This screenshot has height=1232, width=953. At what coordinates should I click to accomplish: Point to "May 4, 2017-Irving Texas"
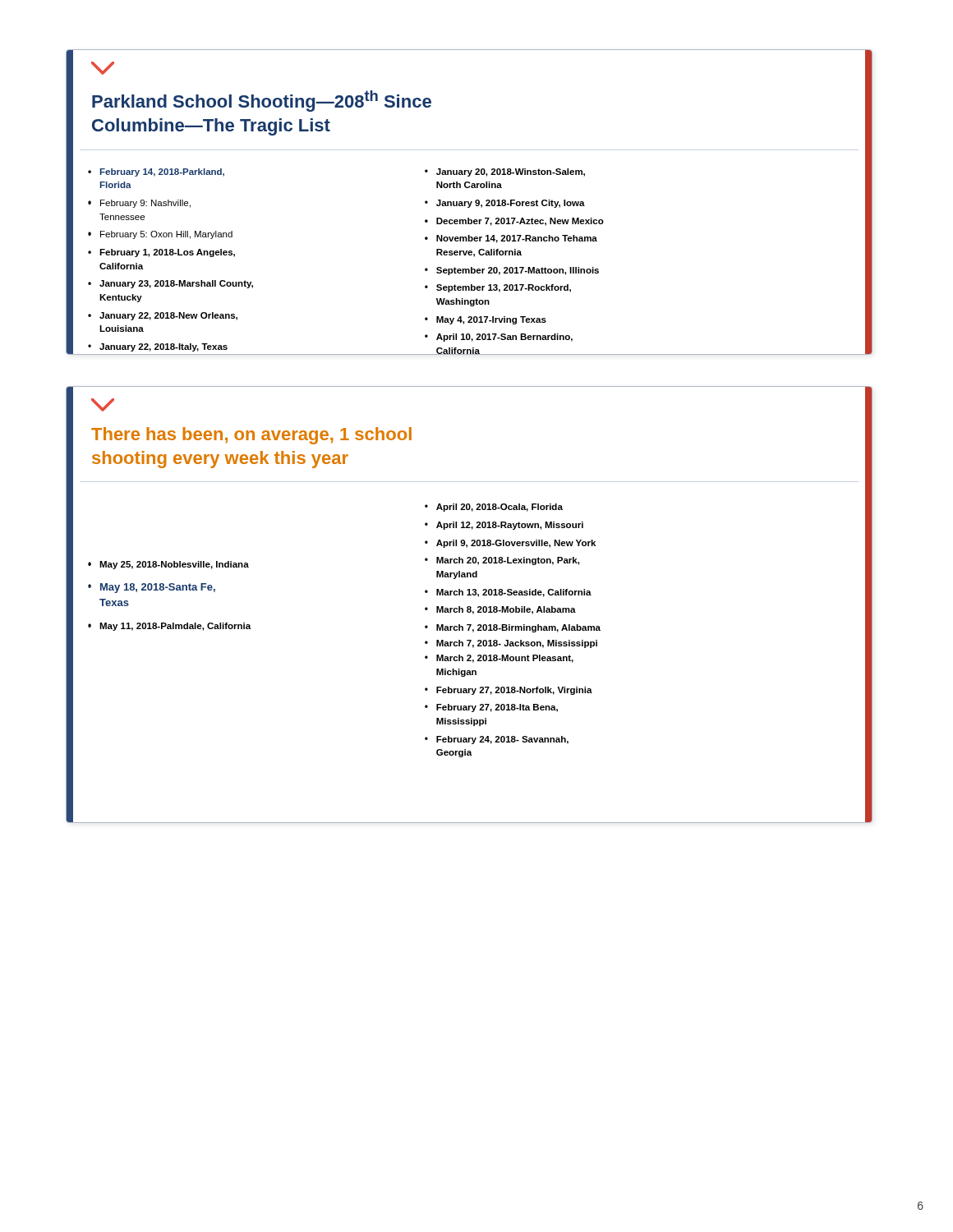click(x=491, y=319)
